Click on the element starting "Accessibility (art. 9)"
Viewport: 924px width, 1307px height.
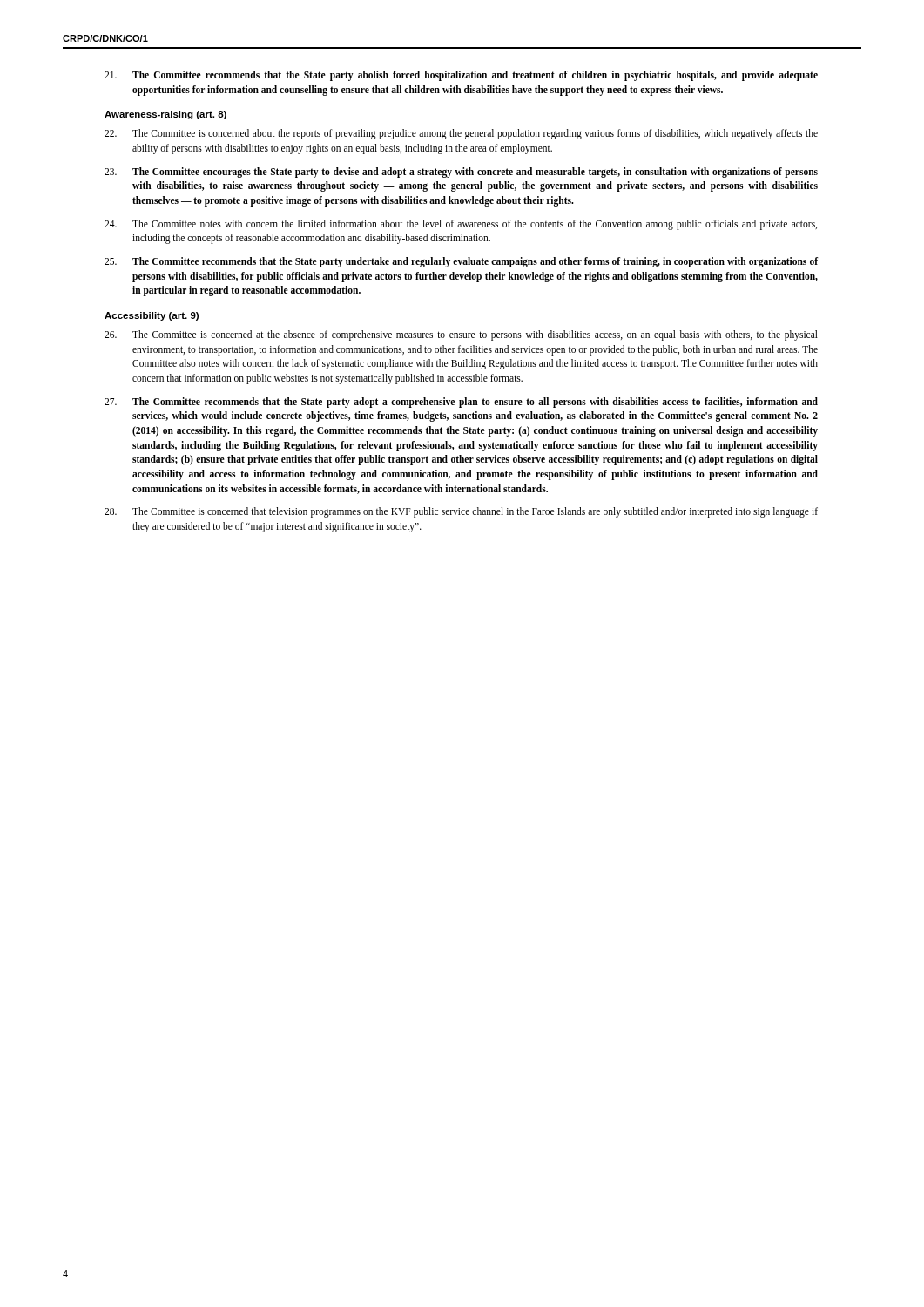[x=152, y=316]
